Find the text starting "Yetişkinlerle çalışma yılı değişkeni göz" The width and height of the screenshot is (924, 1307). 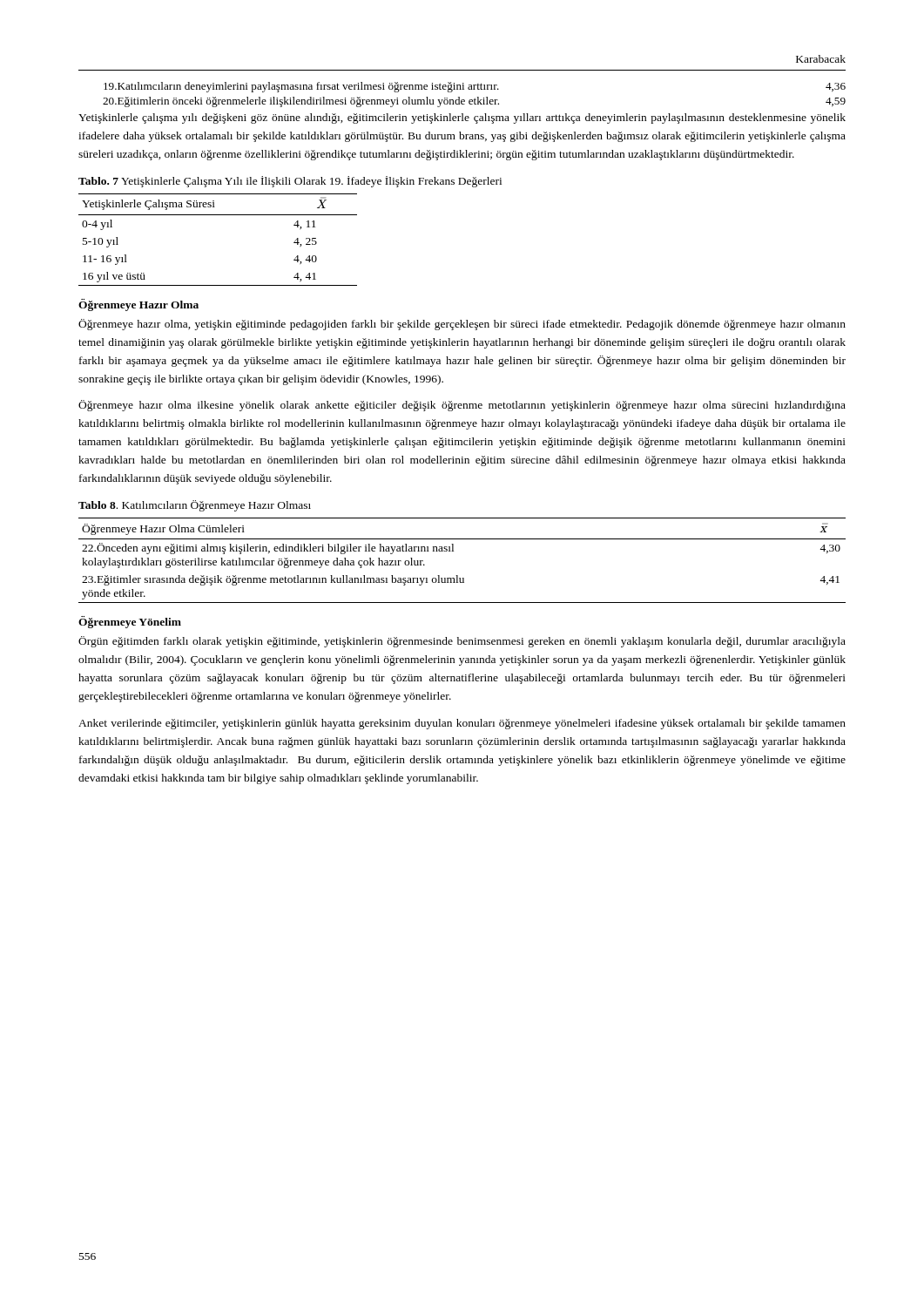coord(462,135)
